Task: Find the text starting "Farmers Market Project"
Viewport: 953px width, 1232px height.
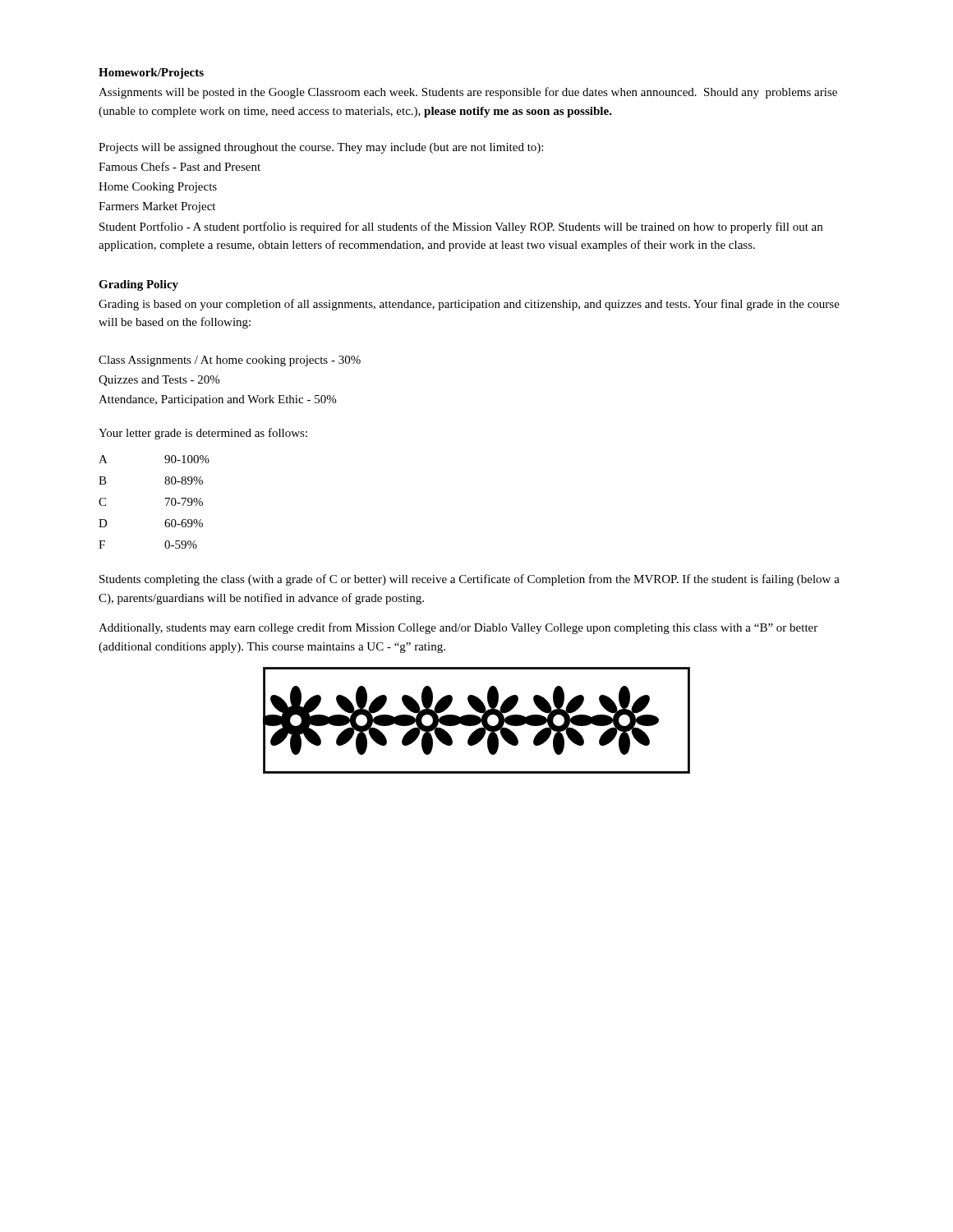Action: 157,206
